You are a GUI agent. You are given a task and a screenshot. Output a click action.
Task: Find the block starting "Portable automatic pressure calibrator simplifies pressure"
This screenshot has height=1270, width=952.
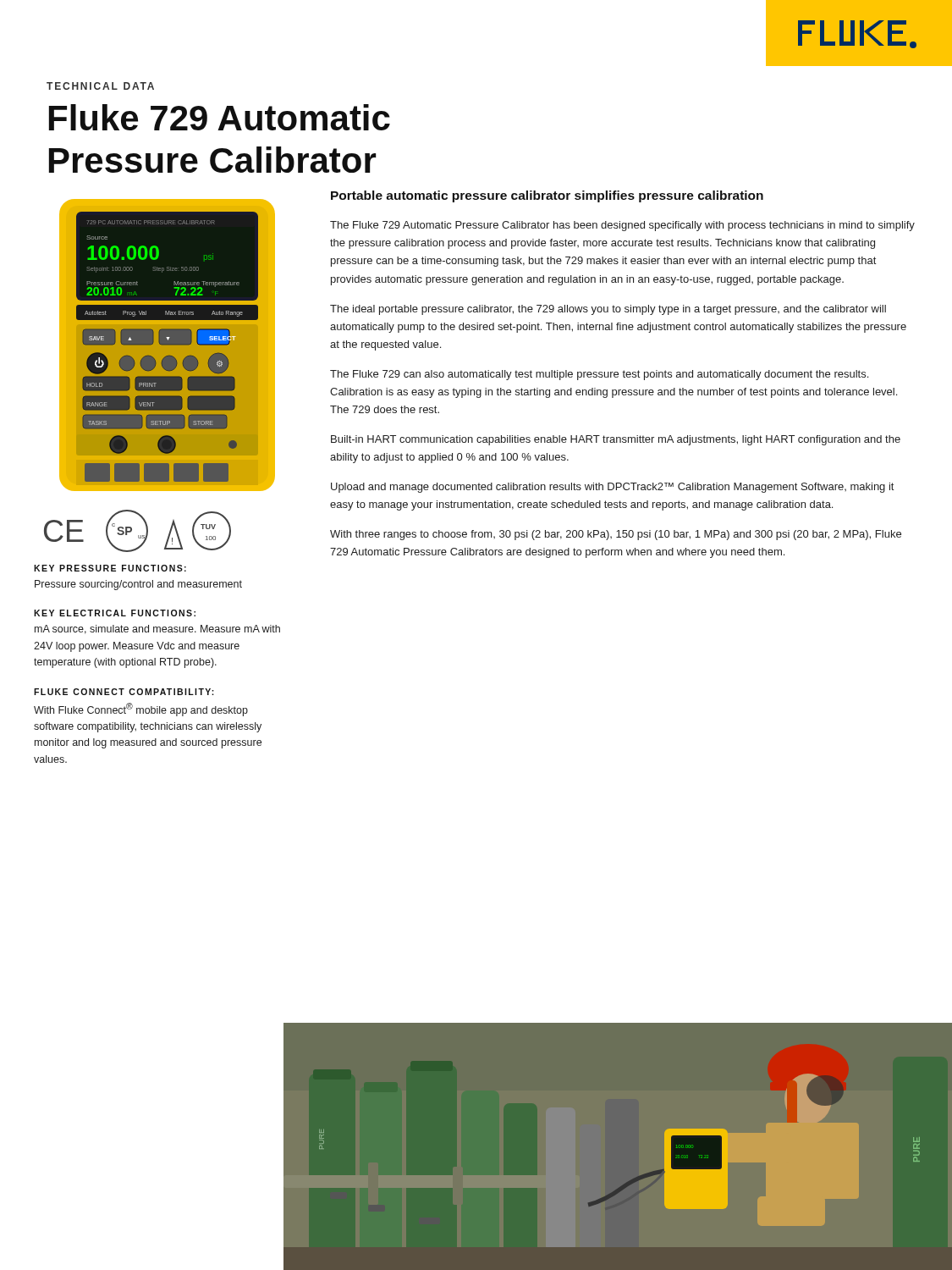tap(547, 195)
